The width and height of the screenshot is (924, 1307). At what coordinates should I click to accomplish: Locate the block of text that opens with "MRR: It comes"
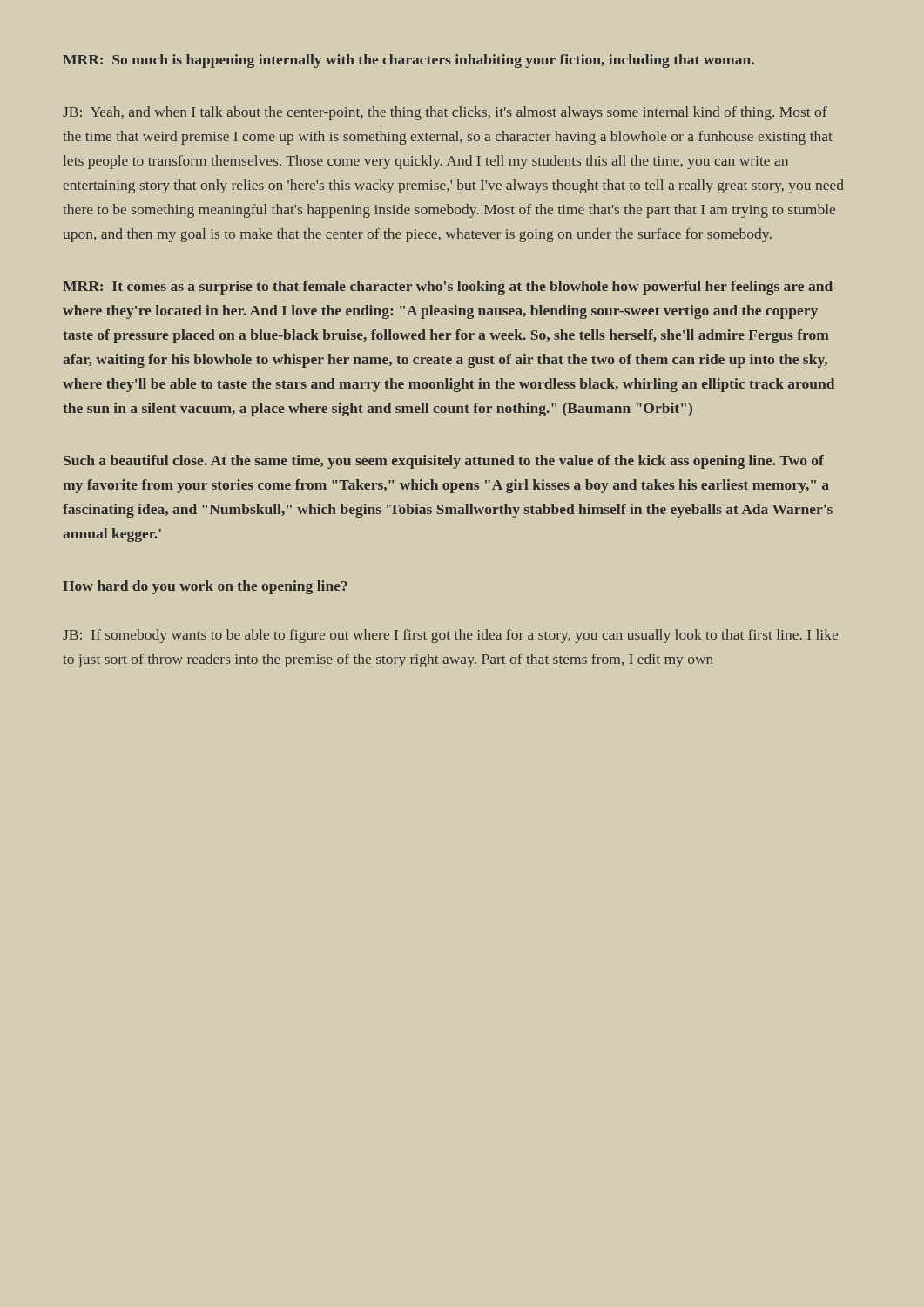click(449, 347)
